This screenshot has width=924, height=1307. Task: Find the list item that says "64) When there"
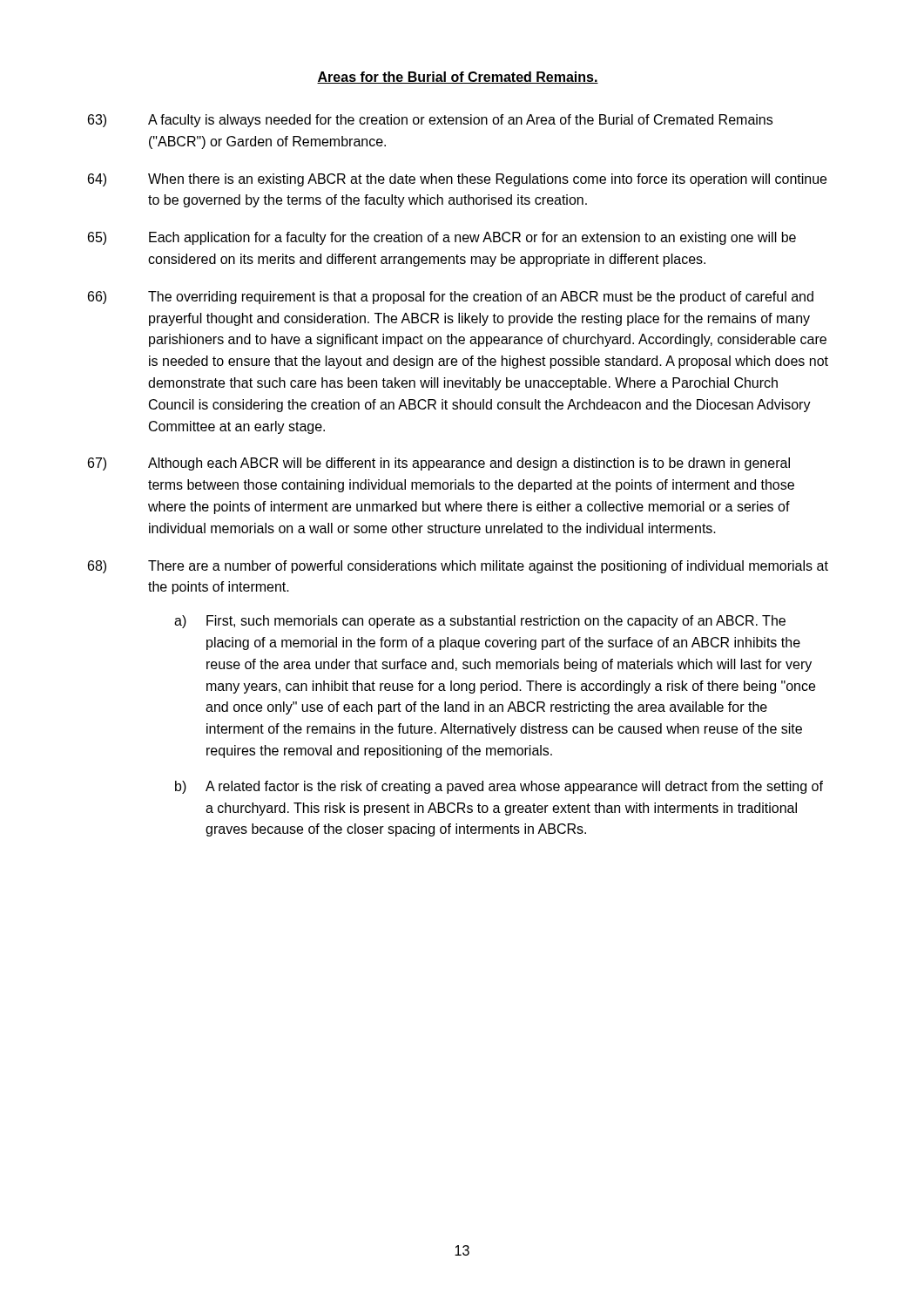pos(458,190)
